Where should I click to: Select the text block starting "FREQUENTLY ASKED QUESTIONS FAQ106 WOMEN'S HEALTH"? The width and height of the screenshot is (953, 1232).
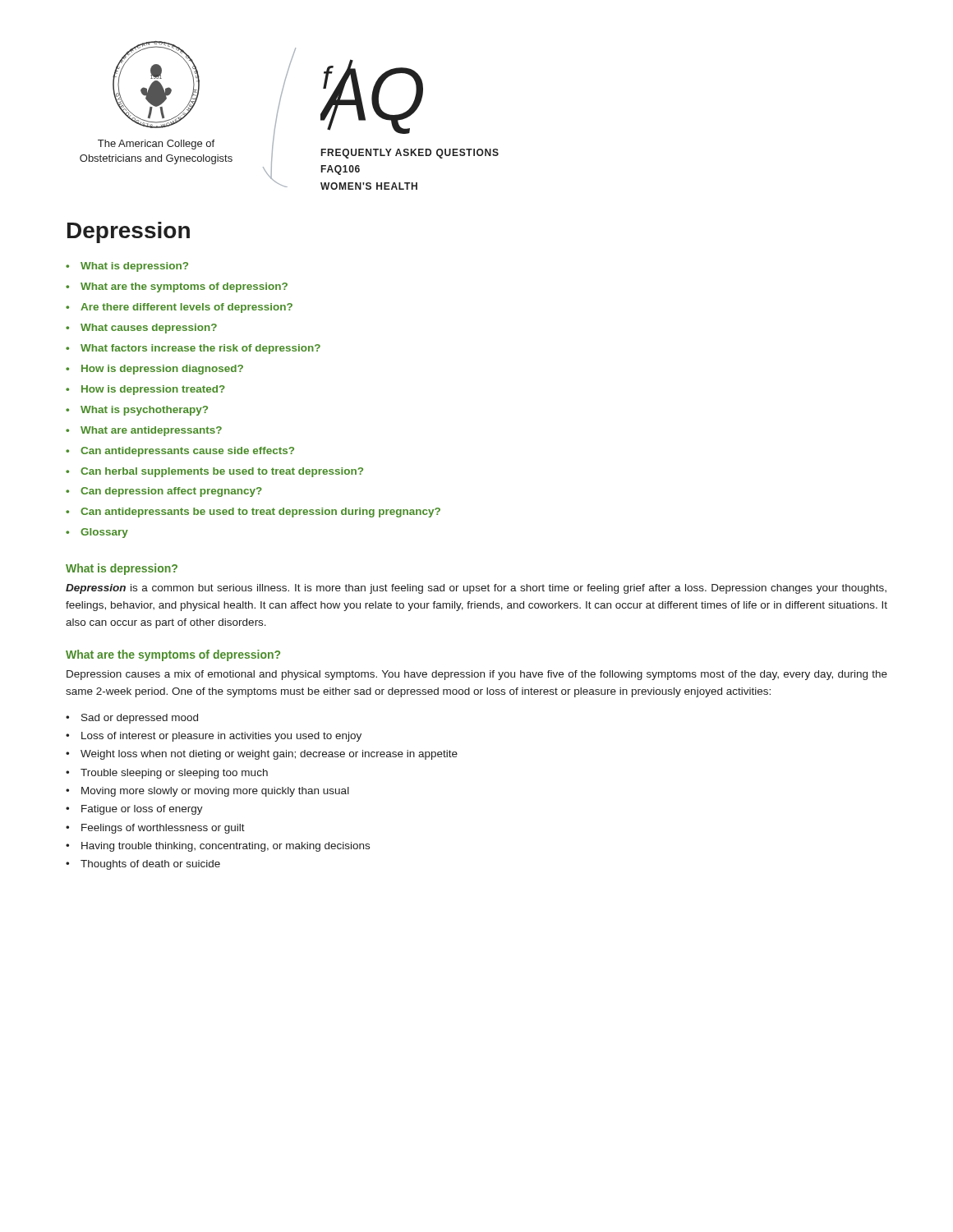[410, 154]
